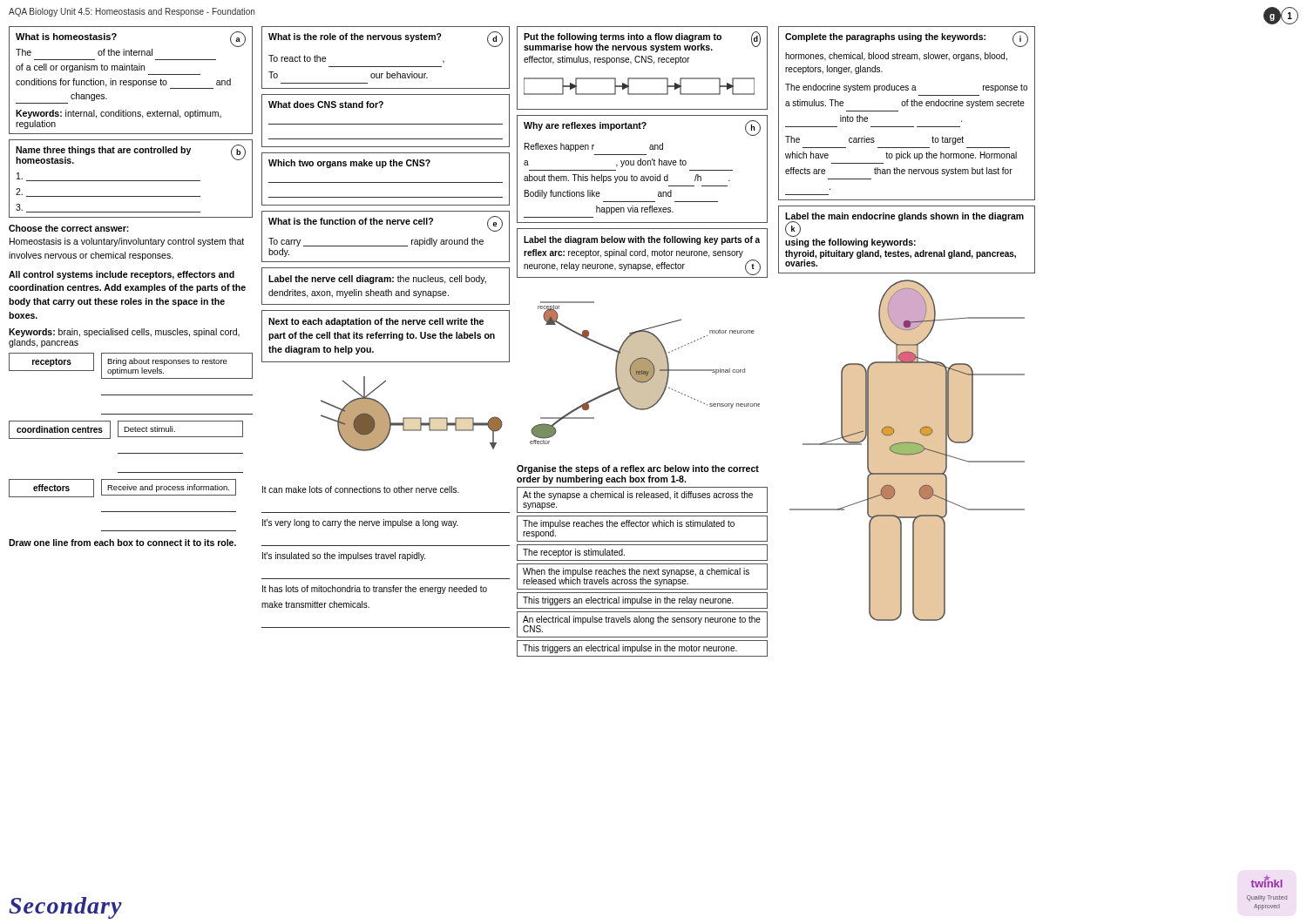This screenshot has width=1307, height=924.
Task: Locate the block of text that opens with "It can make lots"
Action: tap(386, 555)
